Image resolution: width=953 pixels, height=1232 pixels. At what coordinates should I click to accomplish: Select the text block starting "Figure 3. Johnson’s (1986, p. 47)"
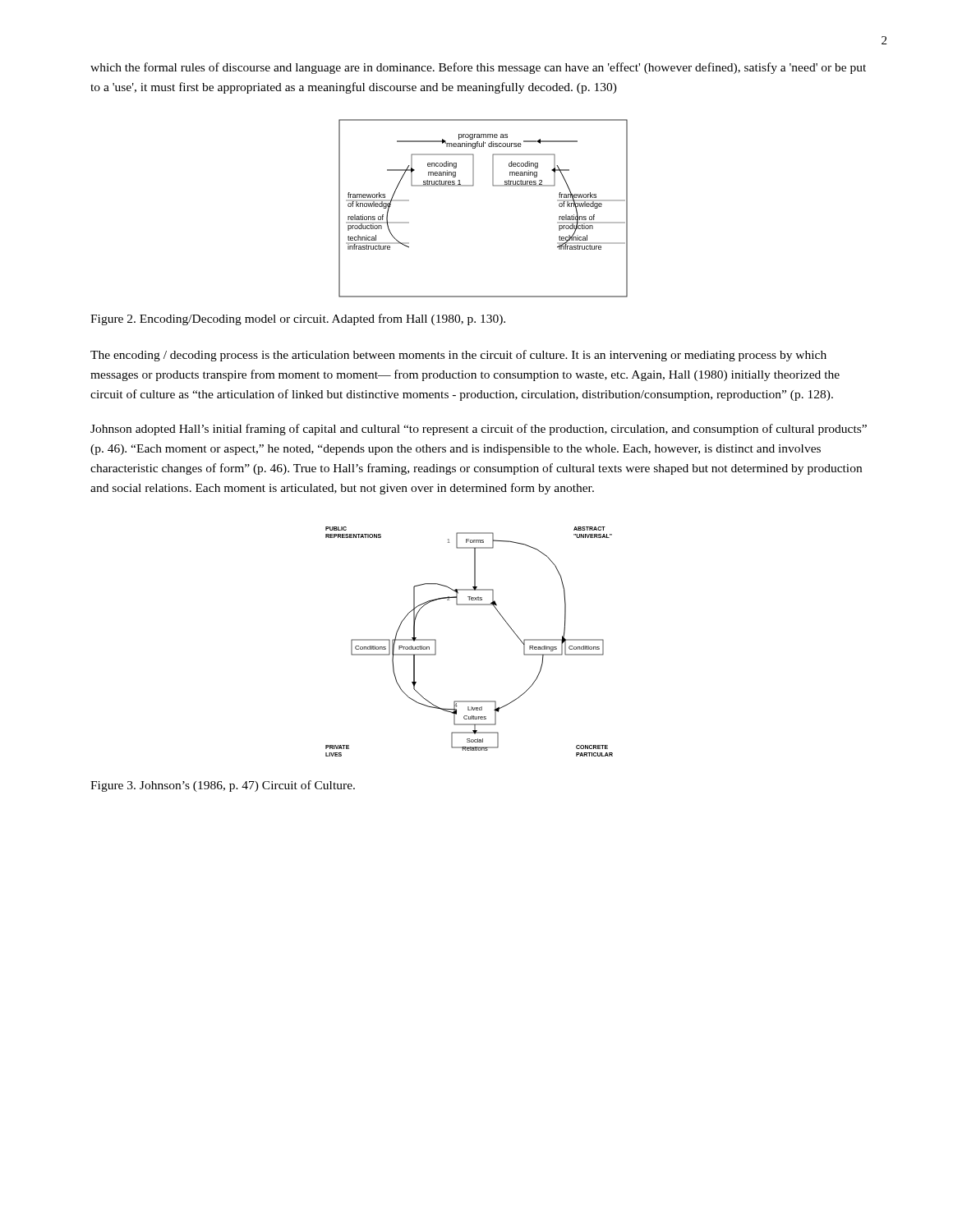223,785
